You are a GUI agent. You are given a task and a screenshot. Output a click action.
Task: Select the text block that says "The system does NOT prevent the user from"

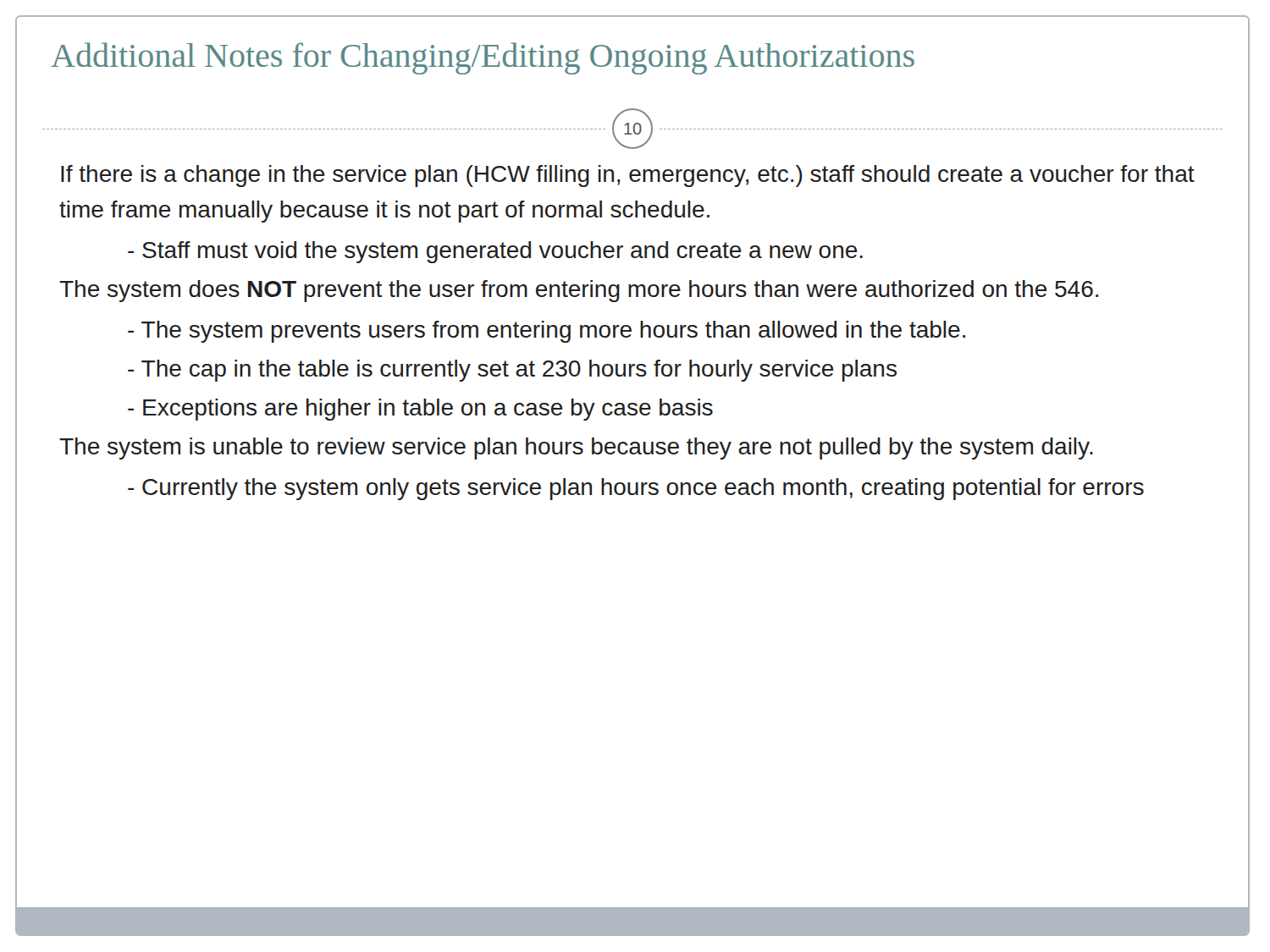click(580, 289)
